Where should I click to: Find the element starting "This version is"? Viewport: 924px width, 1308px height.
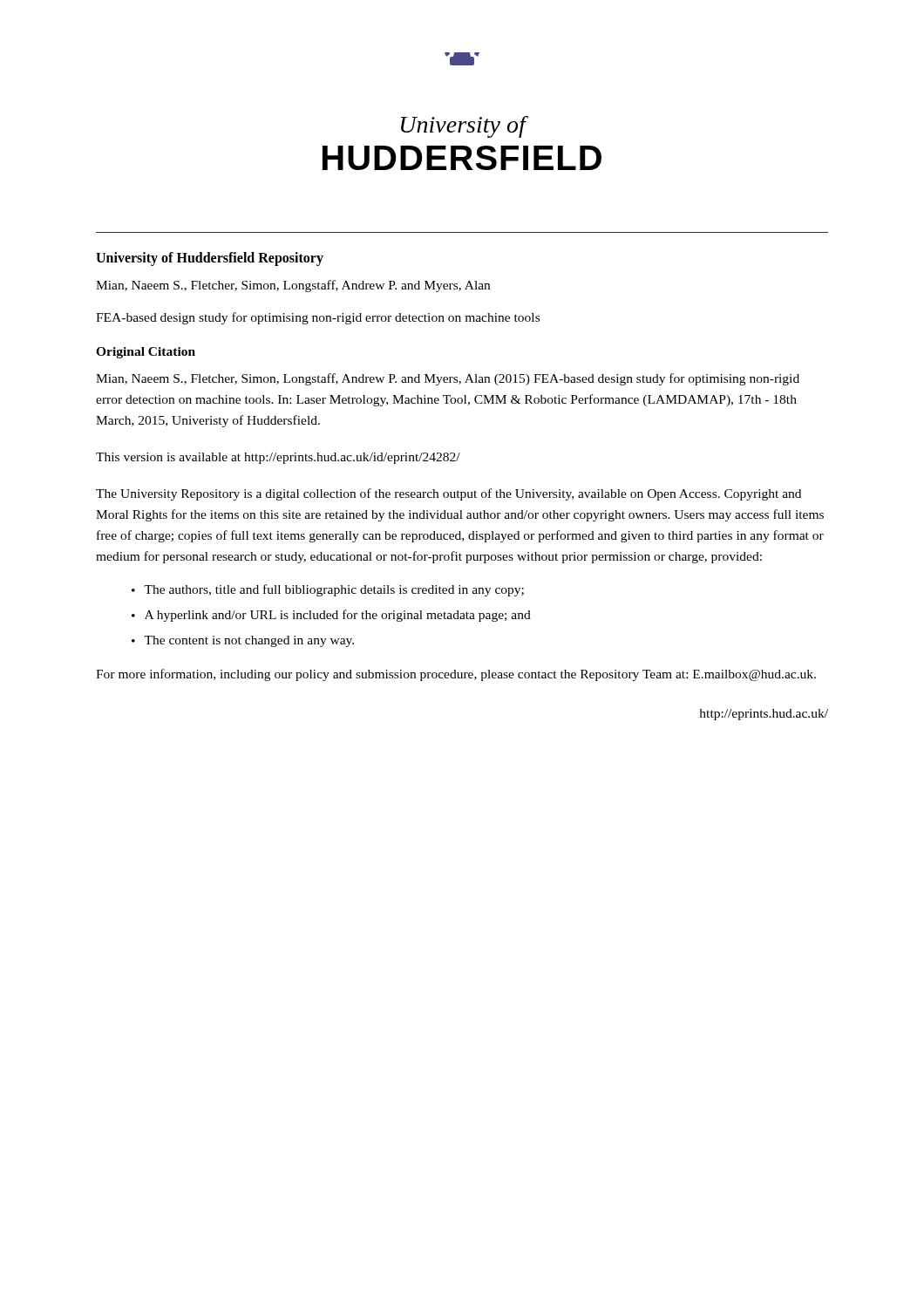point(278,456)
